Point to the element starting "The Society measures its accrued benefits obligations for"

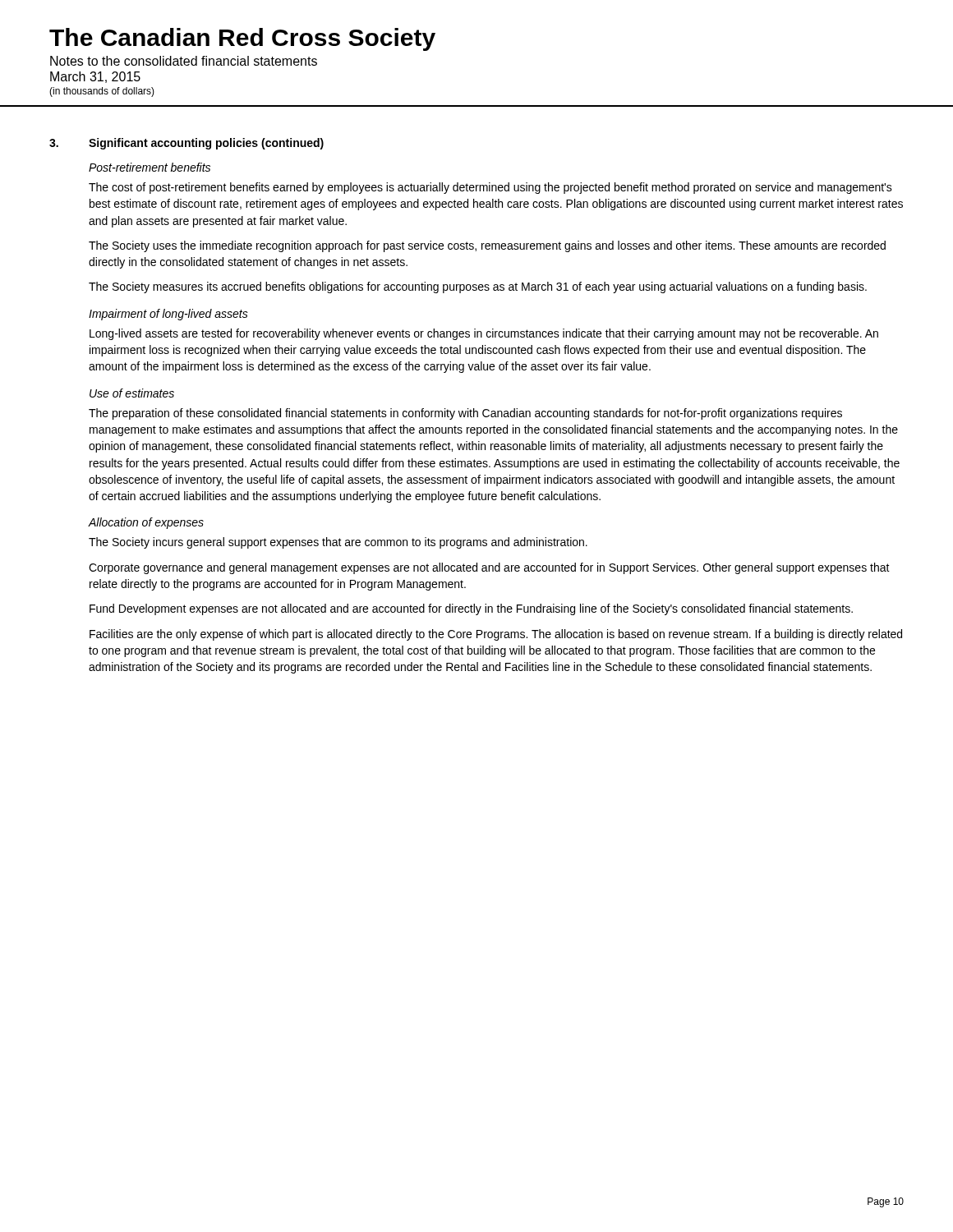click(x=478, y=287)
